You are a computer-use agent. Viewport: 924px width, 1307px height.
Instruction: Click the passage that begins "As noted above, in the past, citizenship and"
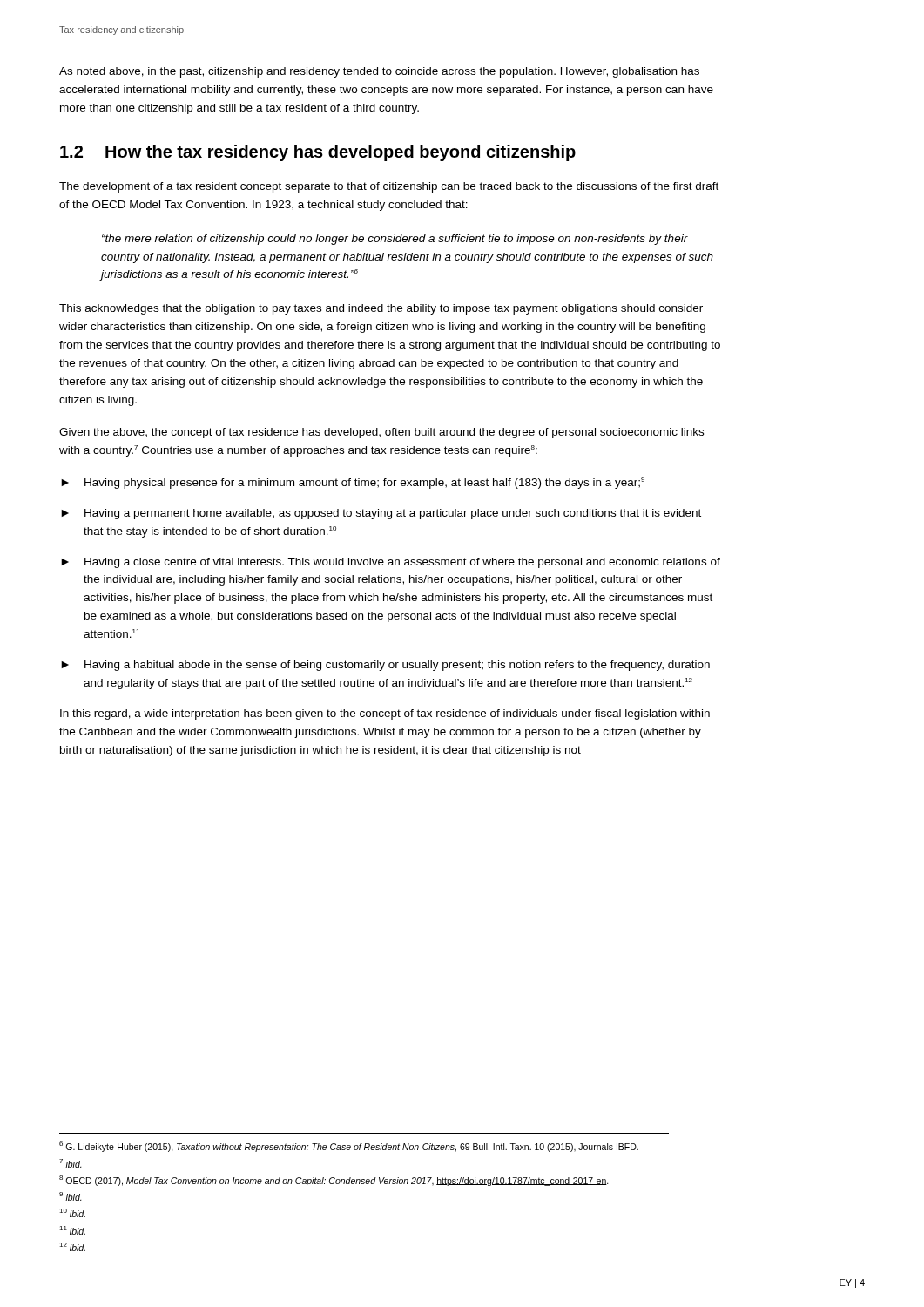[x=386, y=89]
